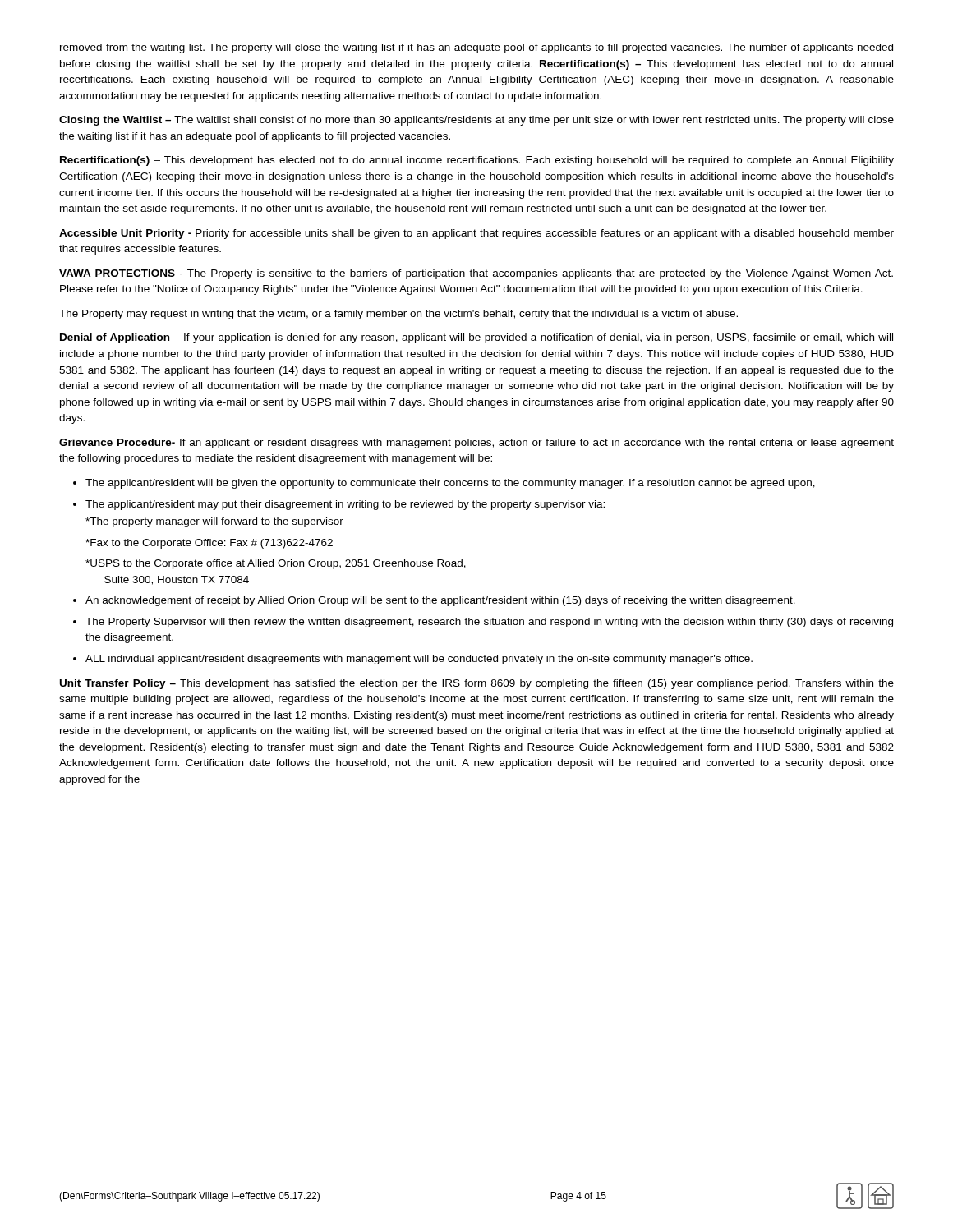Locate the passage starting "The applicant/resident may put their disagreement in writing"
The height and width of the screenshot is (1232, 953).
(x=345, y=505)
